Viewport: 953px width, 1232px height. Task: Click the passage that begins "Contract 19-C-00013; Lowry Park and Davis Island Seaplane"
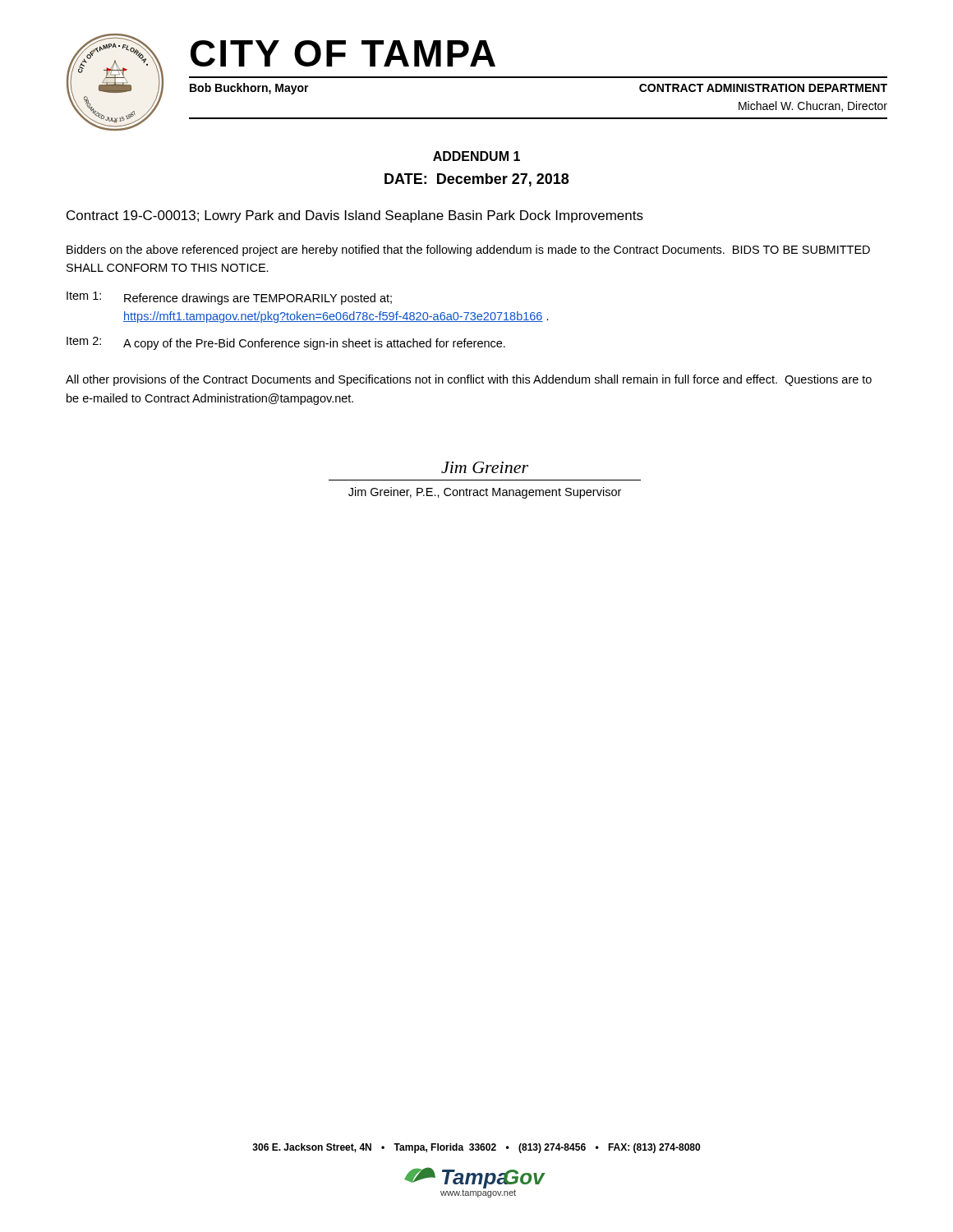pos(355,216)
